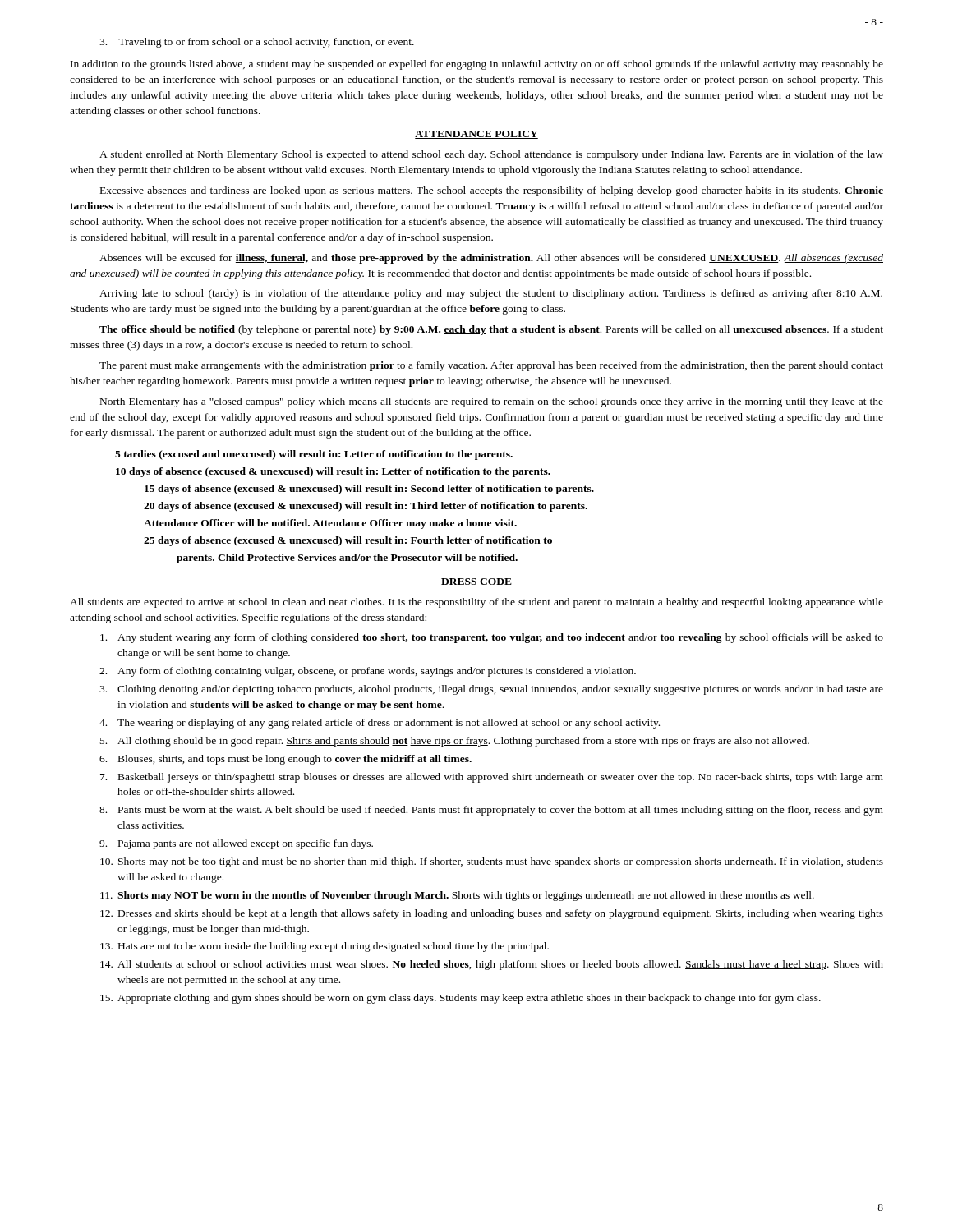Where does it say "ATTENDANCE POLICY"?

(476, 134)
